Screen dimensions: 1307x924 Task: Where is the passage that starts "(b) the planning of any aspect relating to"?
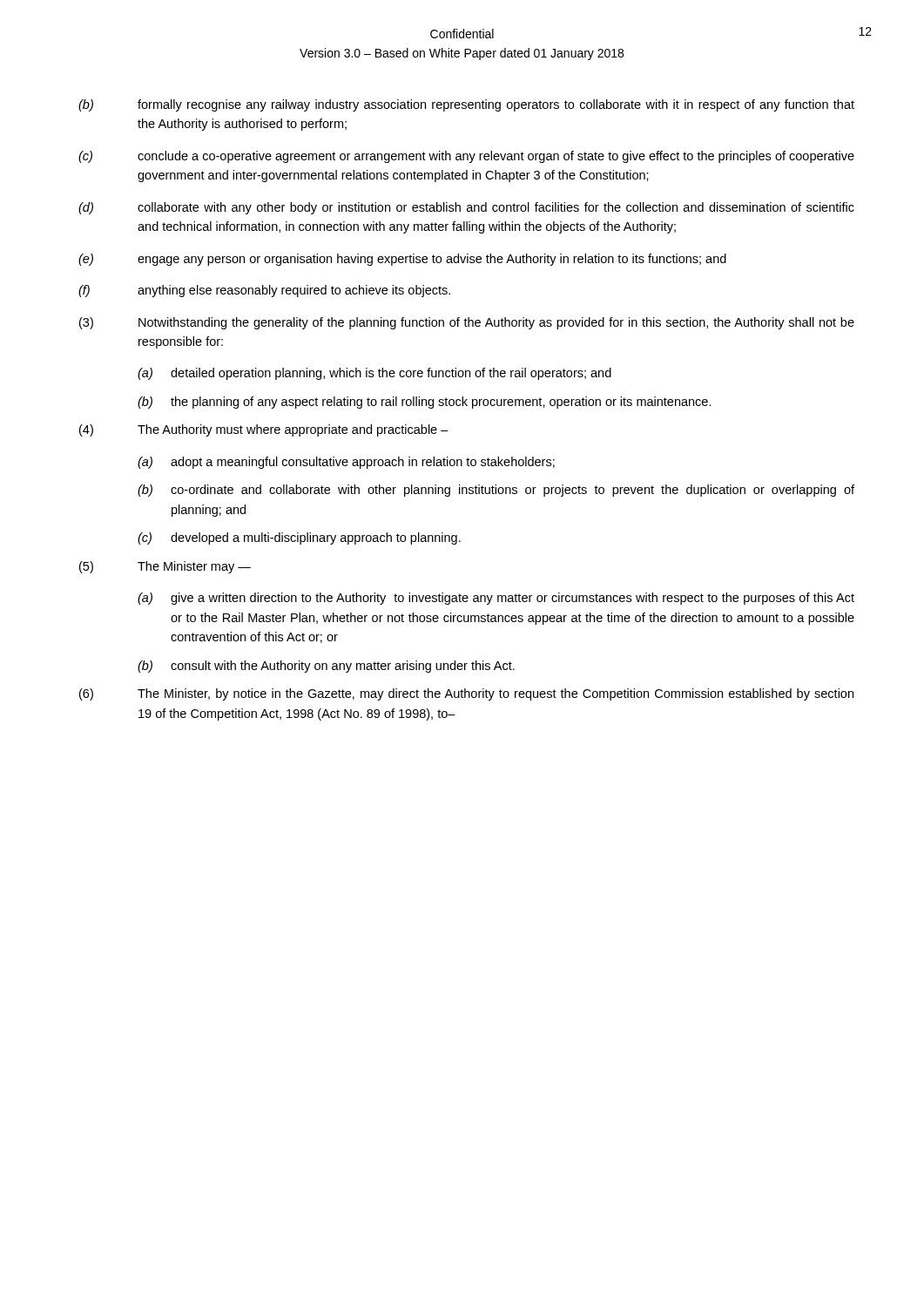496,402
